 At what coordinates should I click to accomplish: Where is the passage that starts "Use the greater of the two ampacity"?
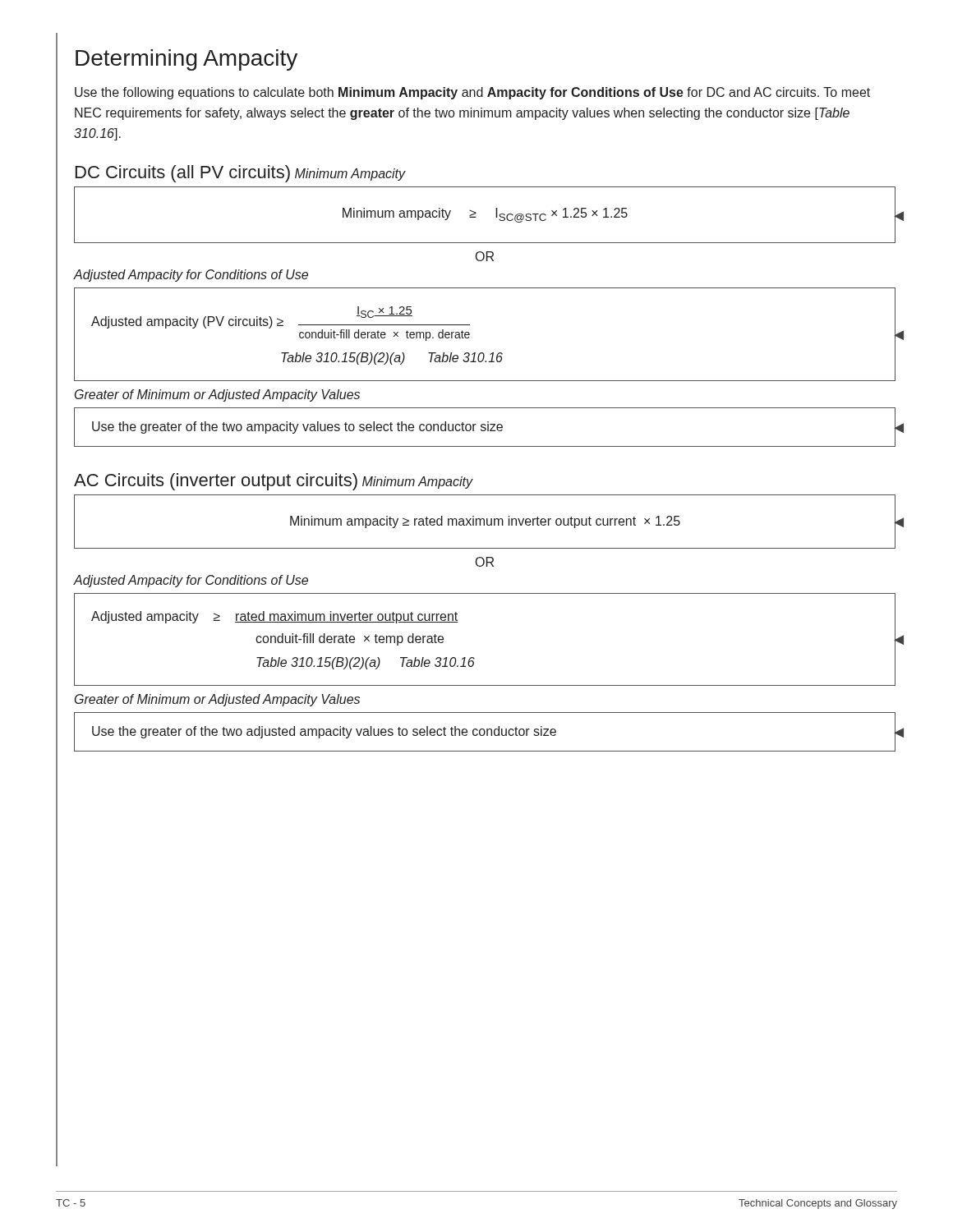pyautogui.click(x=297, y=427)
